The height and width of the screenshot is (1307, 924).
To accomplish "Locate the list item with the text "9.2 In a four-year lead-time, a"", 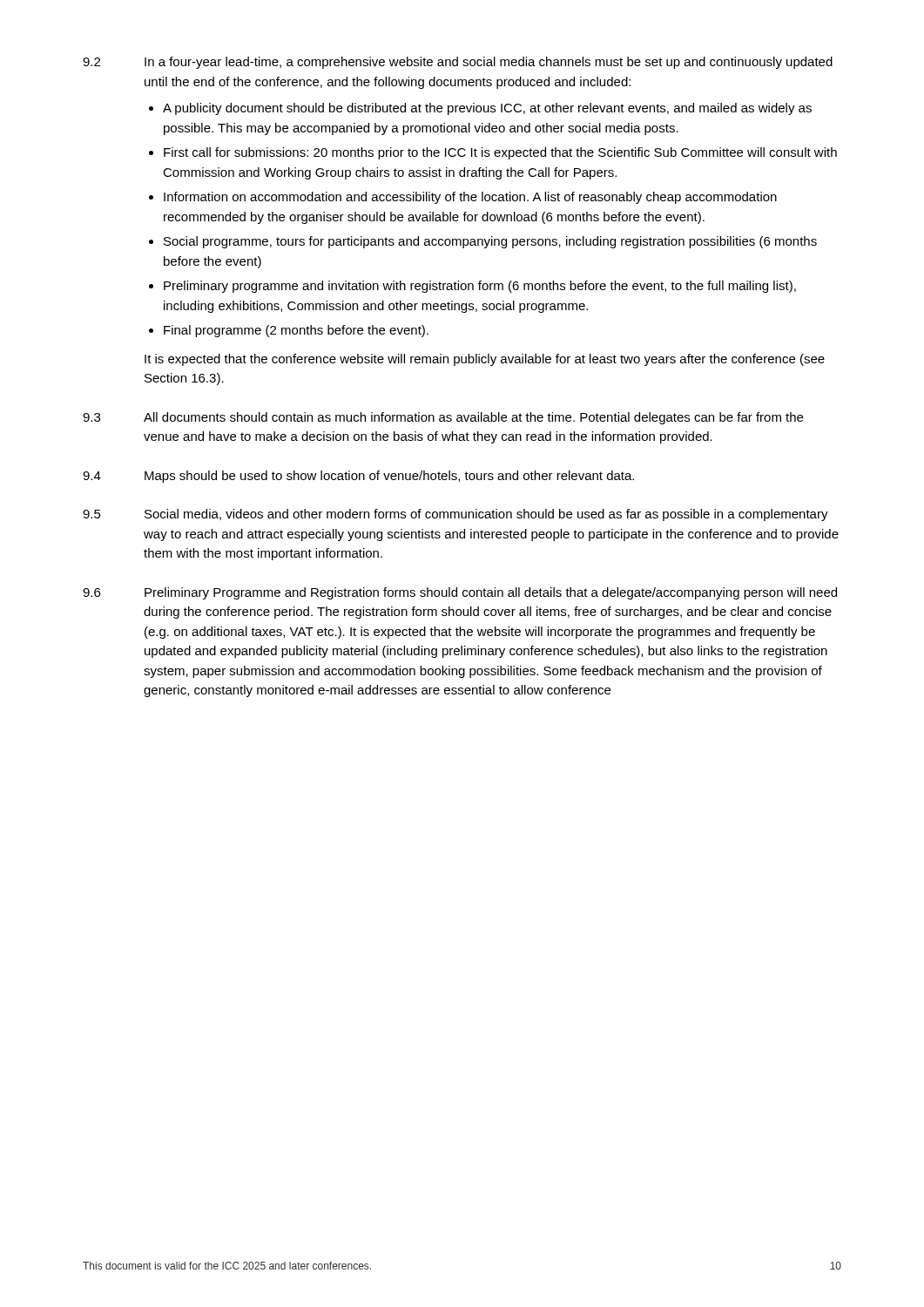I will pos(462,220).
